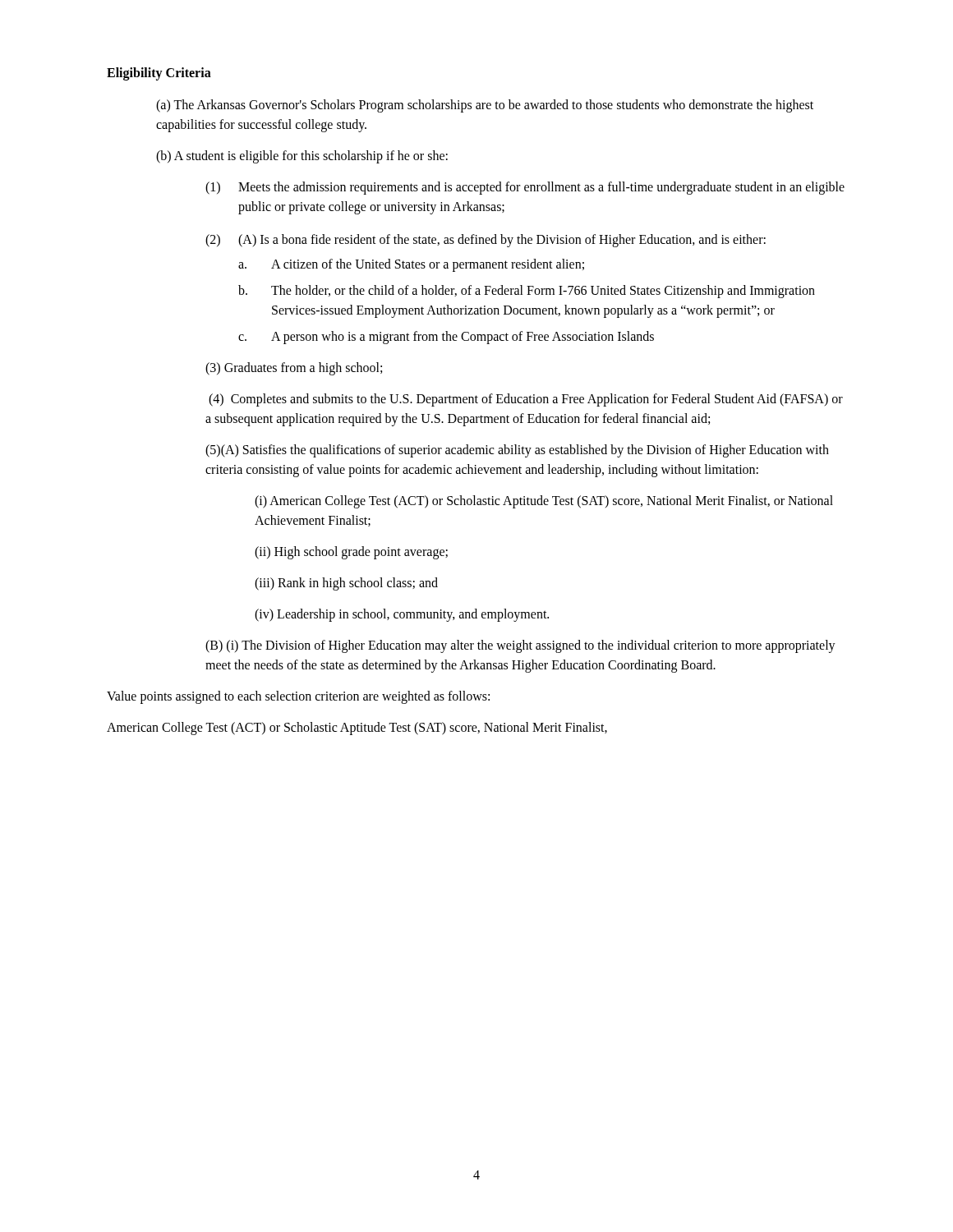Find the list item that says "(3) Graduates from a high school;"
The width and height of the screenshot is (953, 1232).
point(294,368)
